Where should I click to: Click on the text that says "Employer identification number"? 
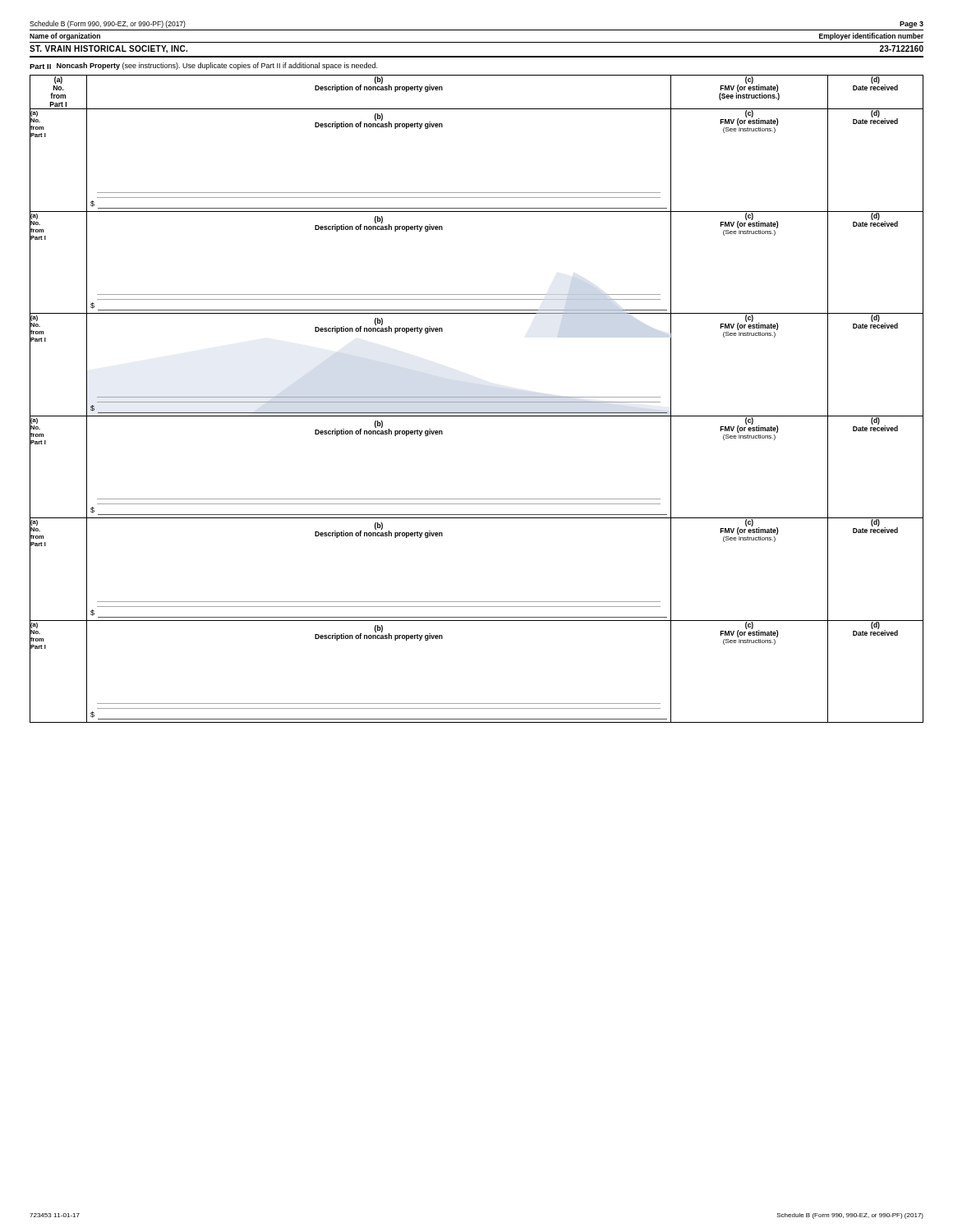[871, 36]
